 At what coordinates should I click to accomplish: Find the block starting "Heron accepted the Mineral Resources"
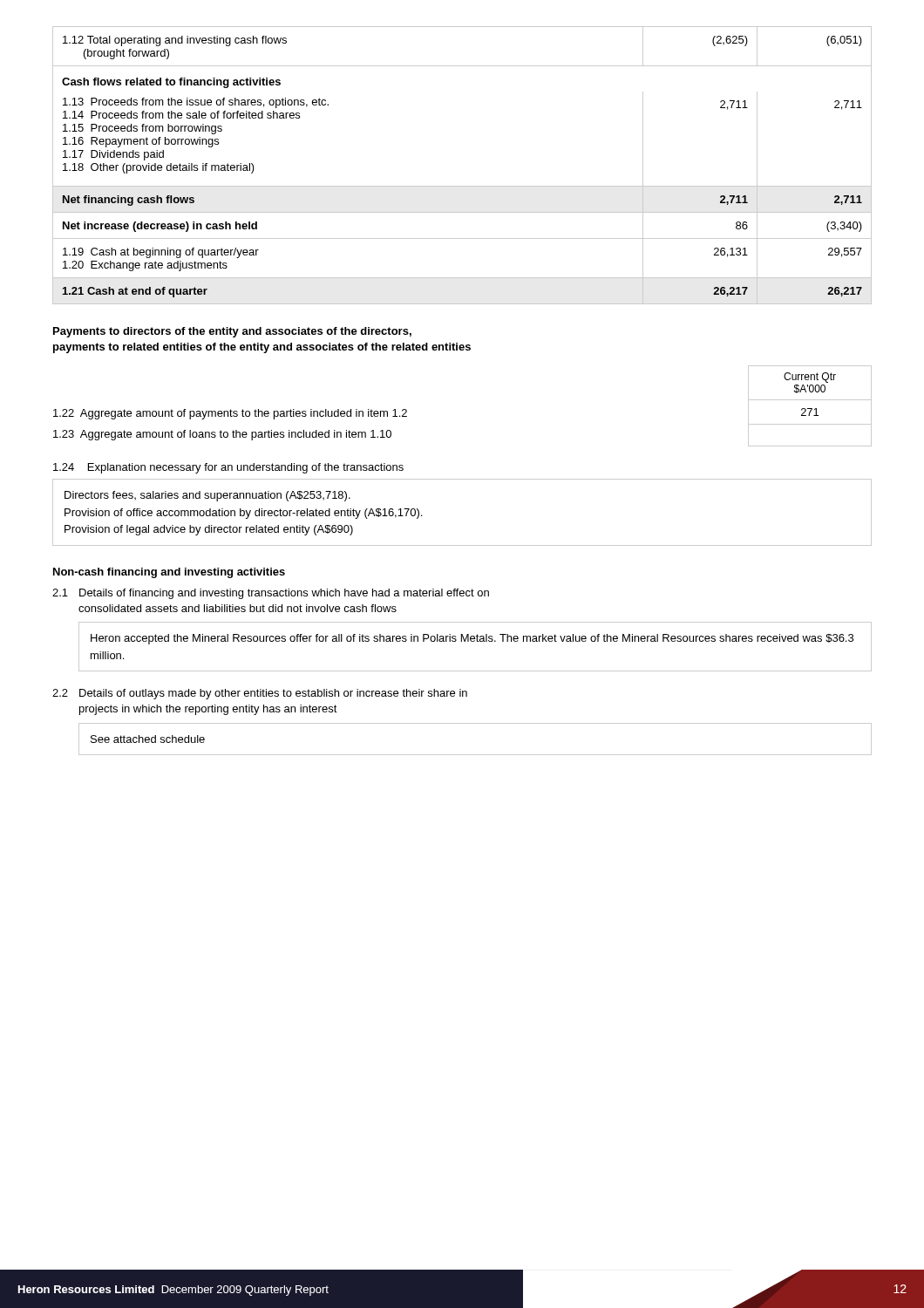pos(472,647)
